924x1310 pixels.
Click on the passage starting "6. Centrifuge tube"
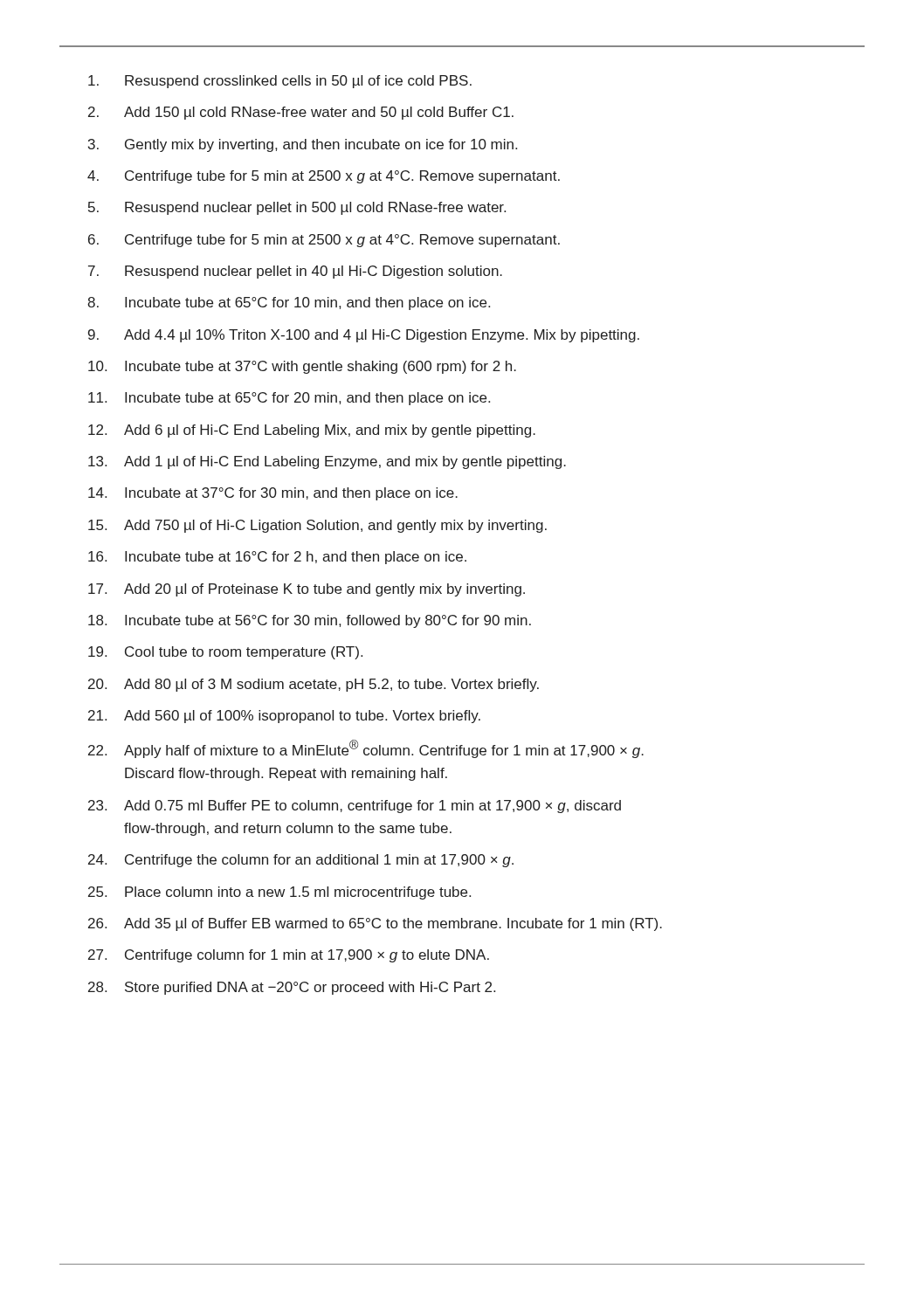point(471,240)
